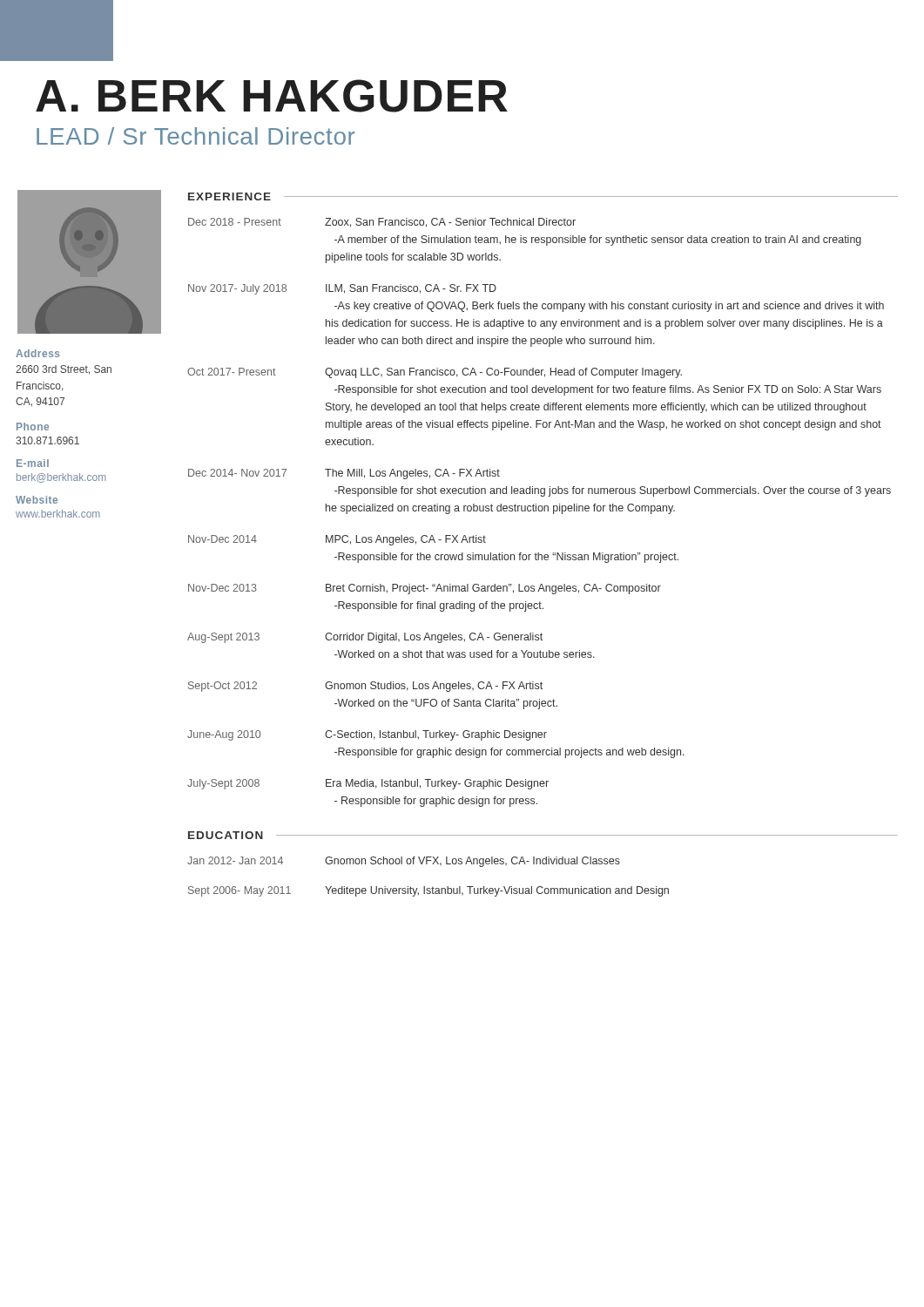Find the list item that says "Sept-Oct 2012 Gnomon Studios, Los Angeles, CA -"
The width and height of the screenshot is (924, 1307).
point(543,694)
